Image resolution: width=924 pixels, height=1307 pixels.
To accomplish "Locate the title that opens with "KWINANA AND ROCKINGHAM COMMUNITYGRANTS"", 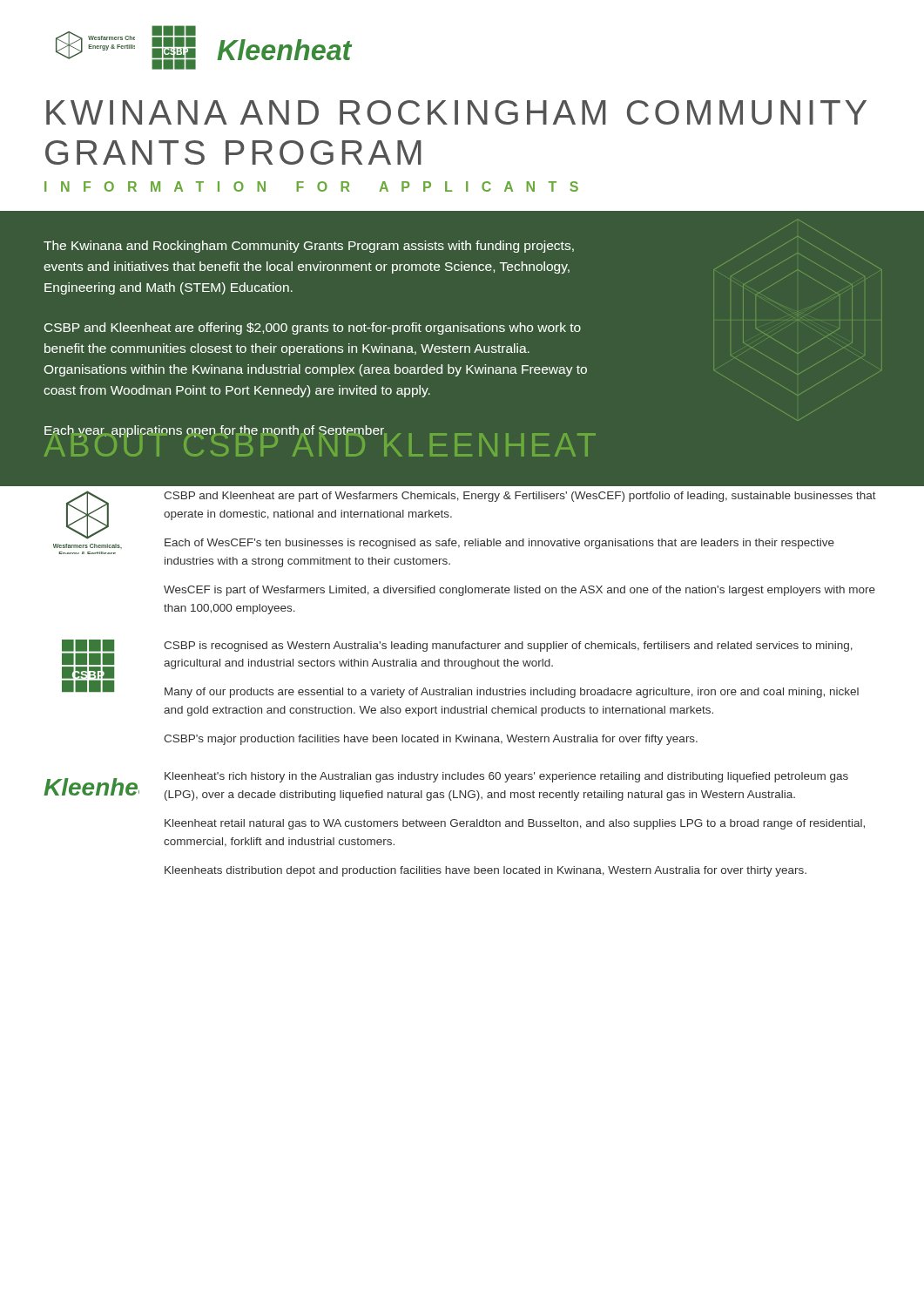I will 456,112.
